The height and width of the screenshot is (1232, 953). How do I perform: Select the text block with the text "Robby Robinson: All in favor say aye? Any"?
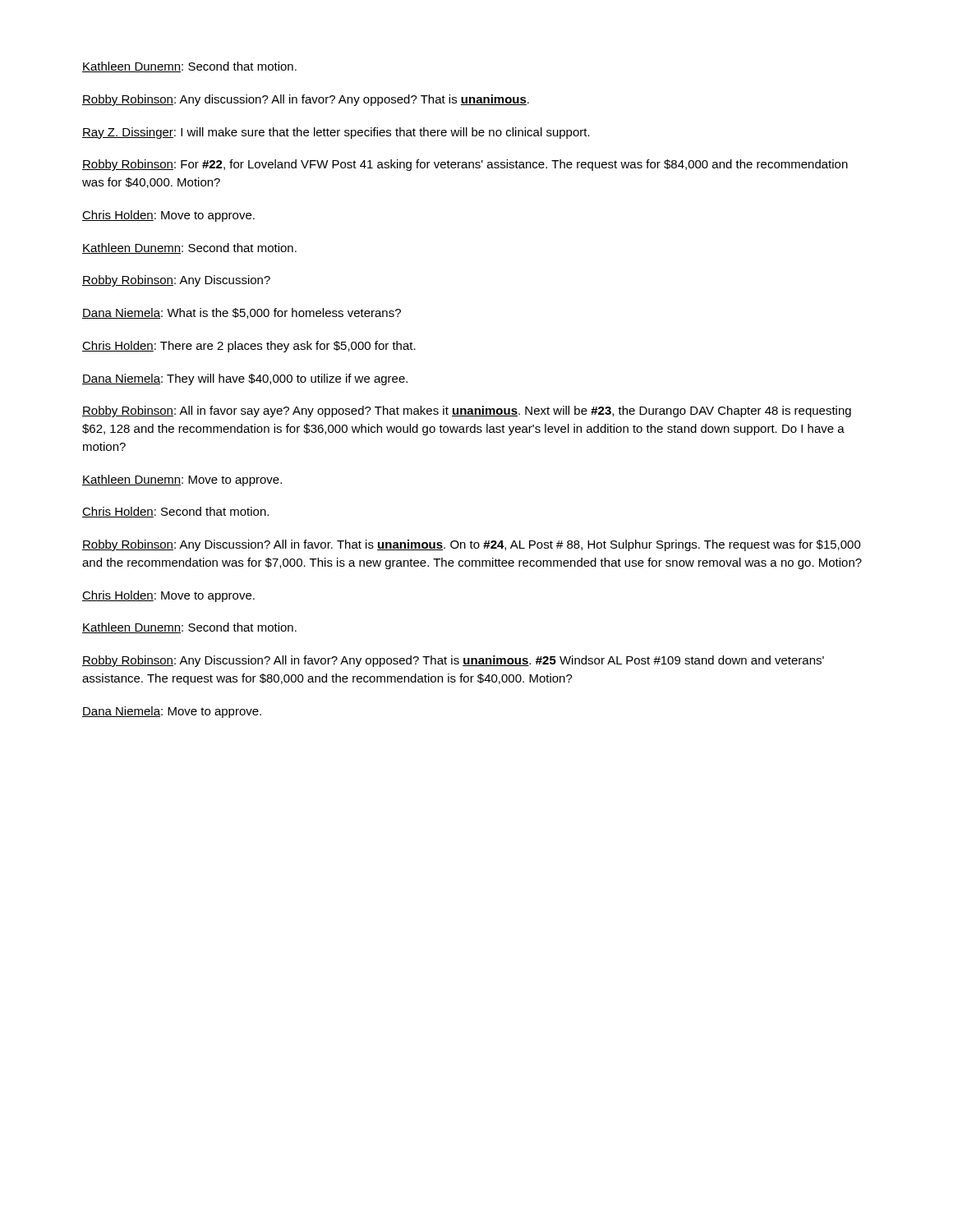(467, 428)
